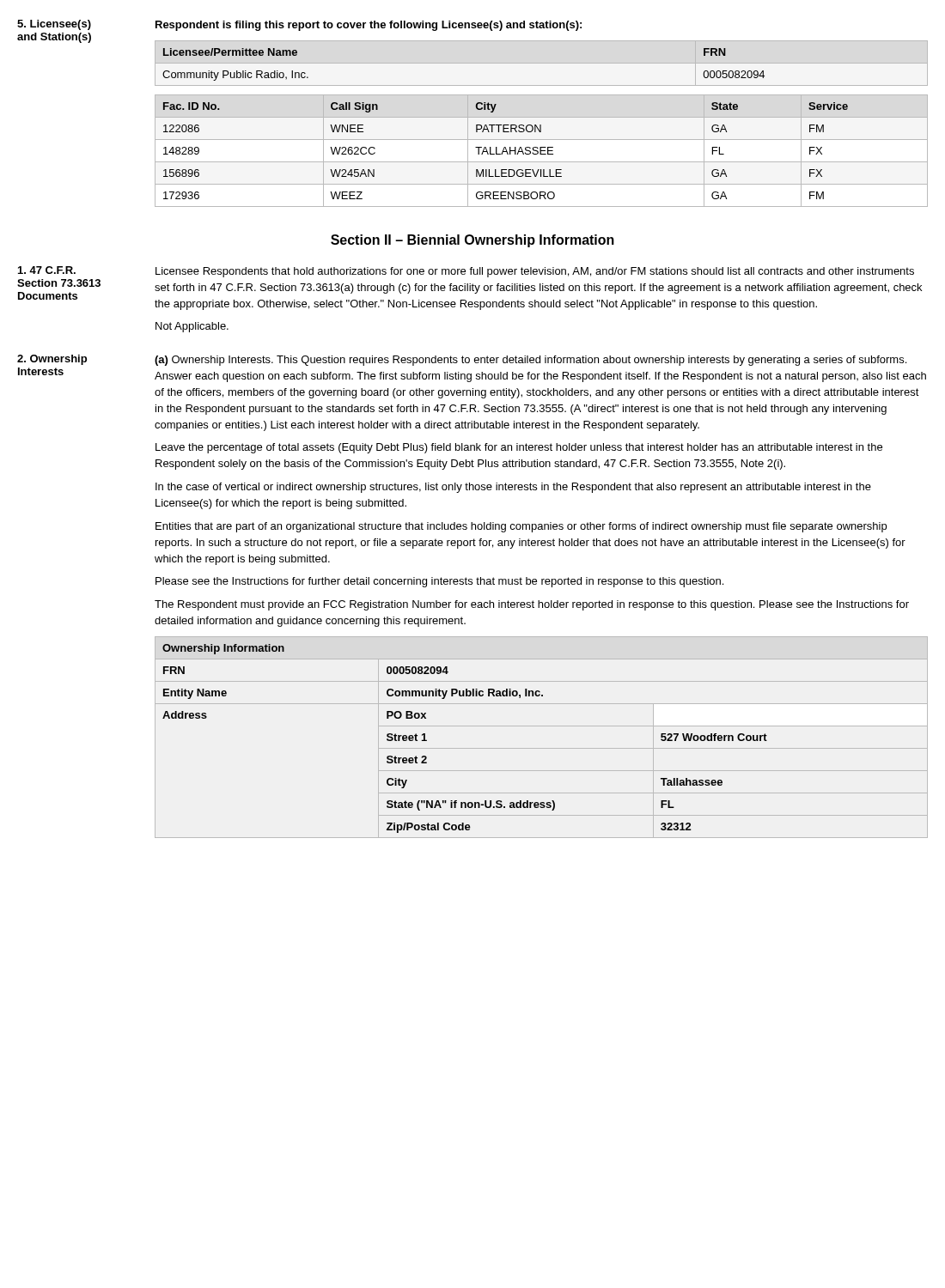This screenshot has height=1288, width=945.
Task: Point to the block starting "1. 47 C.F.R.Section 73.3613Documents"
Action: (x=59, y=283)
